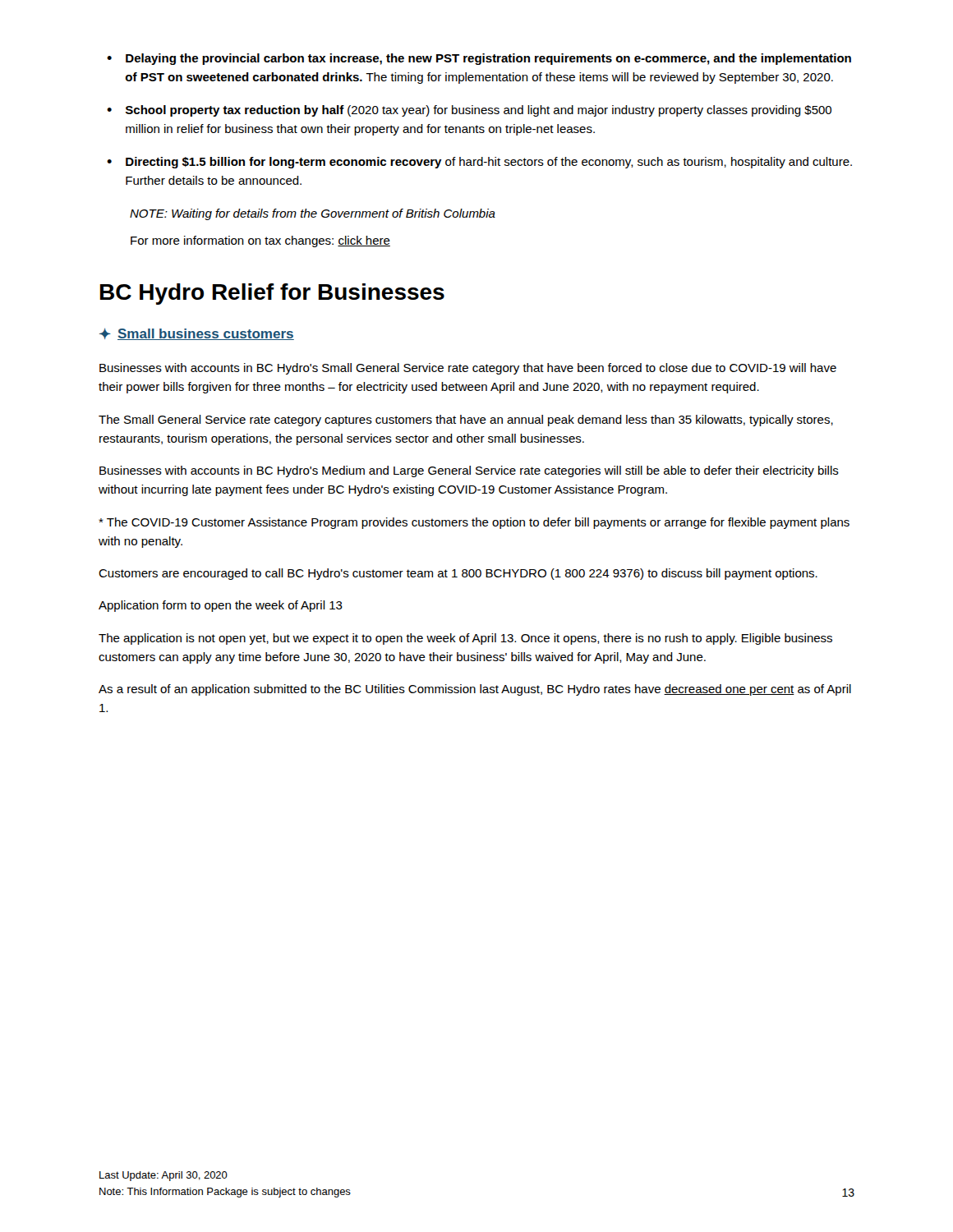This screenshot has height=1232, width=953.
Task: Find the list item that reads "• School property tax reduction"
Action: tap(481, 120)
